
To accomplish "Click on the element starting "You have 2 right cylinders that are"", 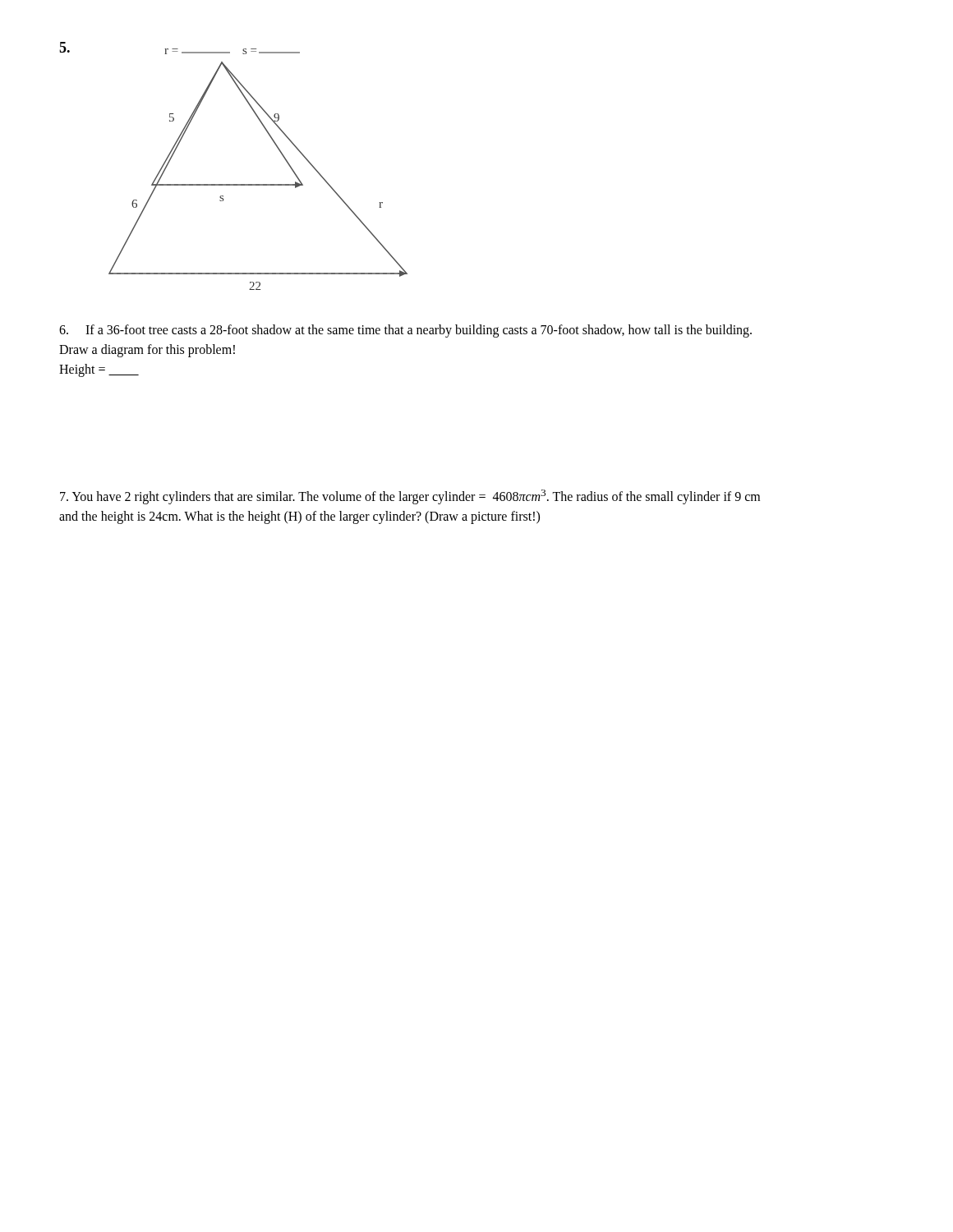I will point(410,505).
